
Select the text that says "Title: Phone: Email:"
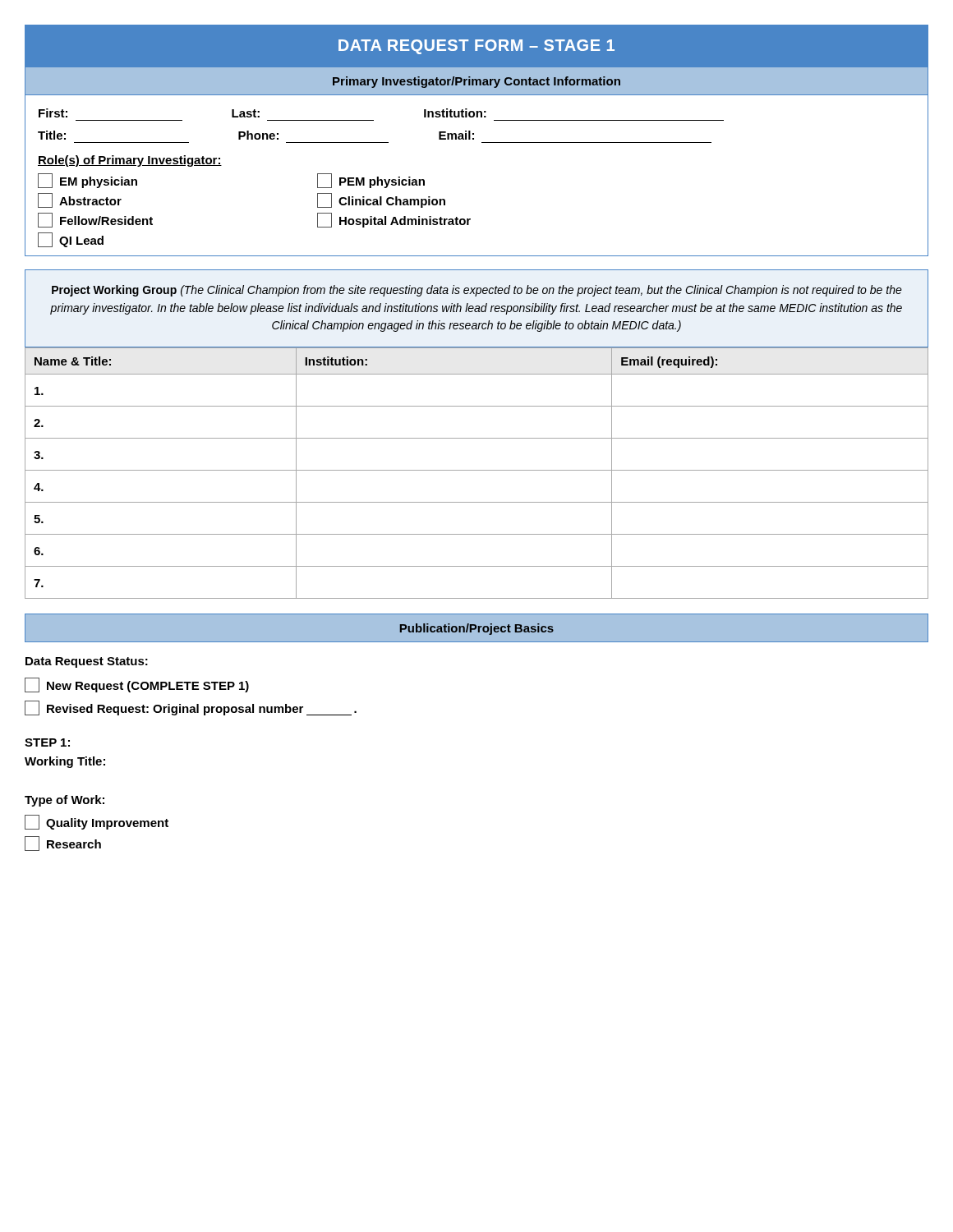pos(375,135)
